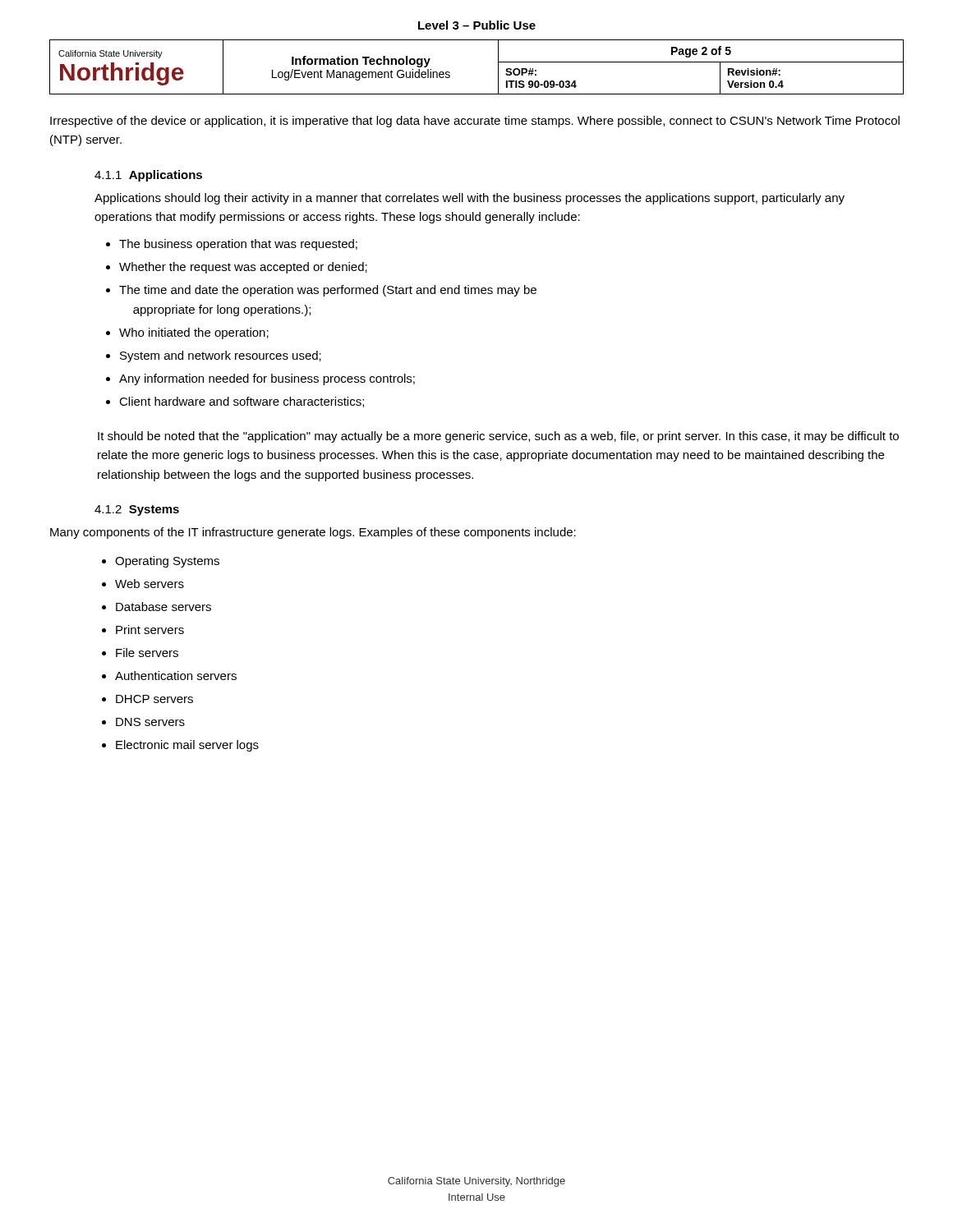
Task: Where is the passage that starts "Any information needed for"?
Action: (x=260, y=379)
